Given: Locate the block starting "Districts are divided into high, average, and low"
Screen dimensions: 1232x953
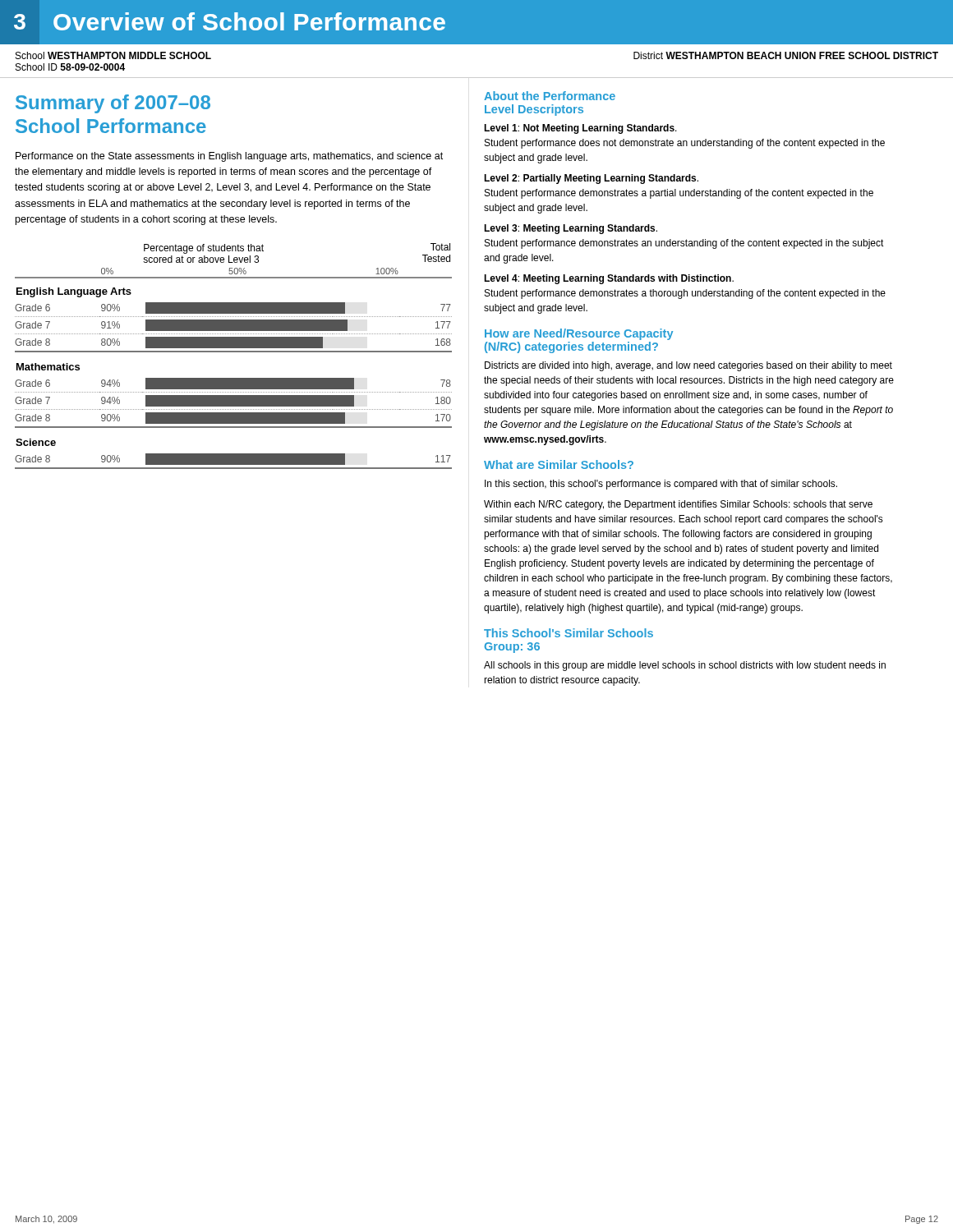Looking at the screenshot, I should pyautogui.click(x=689, y=402).
